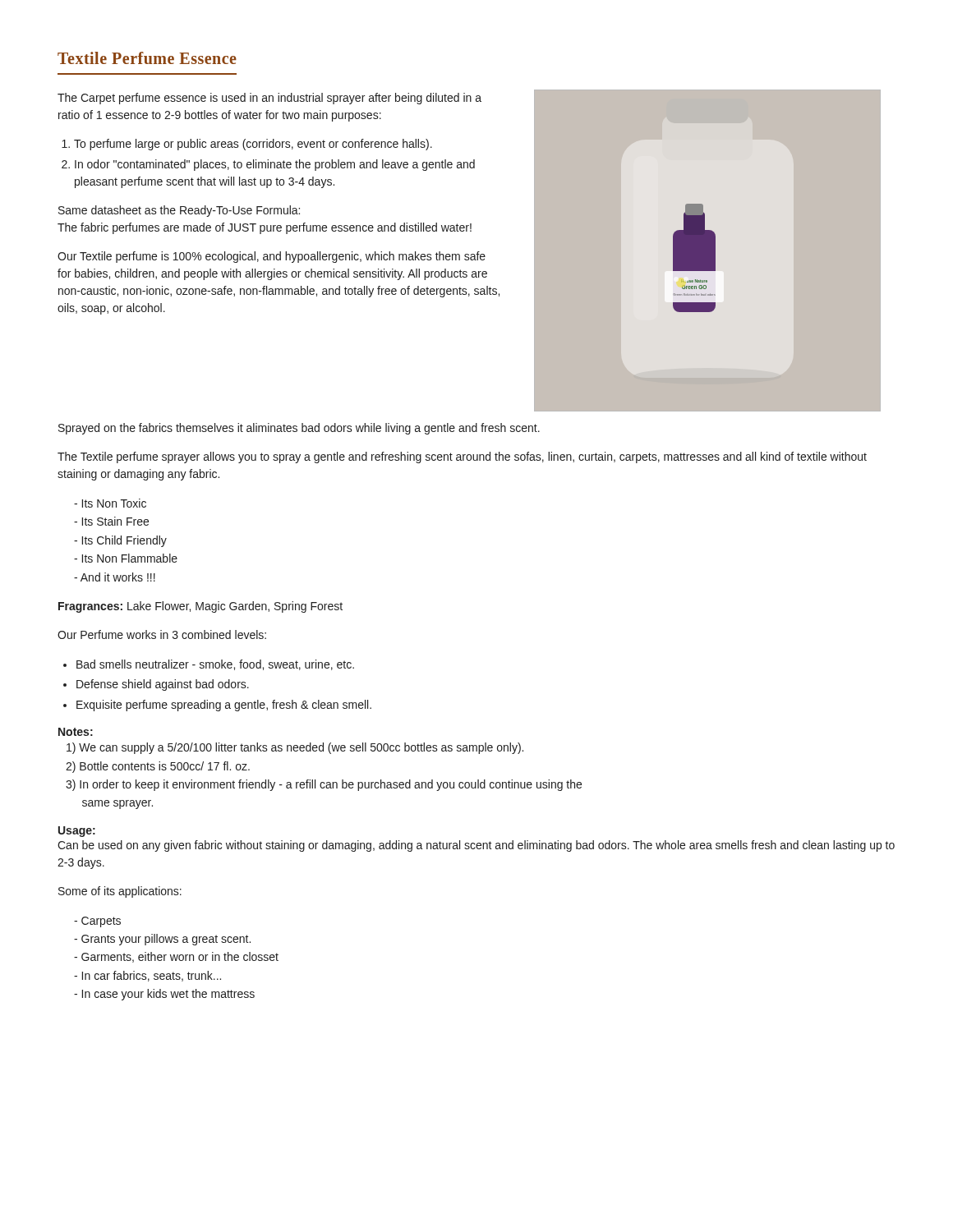Locate the text block with the text "Our Textile perfume is 100% ecological, and hypoallergenic,"
The width and height of the screenshot is (953, 1232).
pyautogui.click(x=279, y=282)
